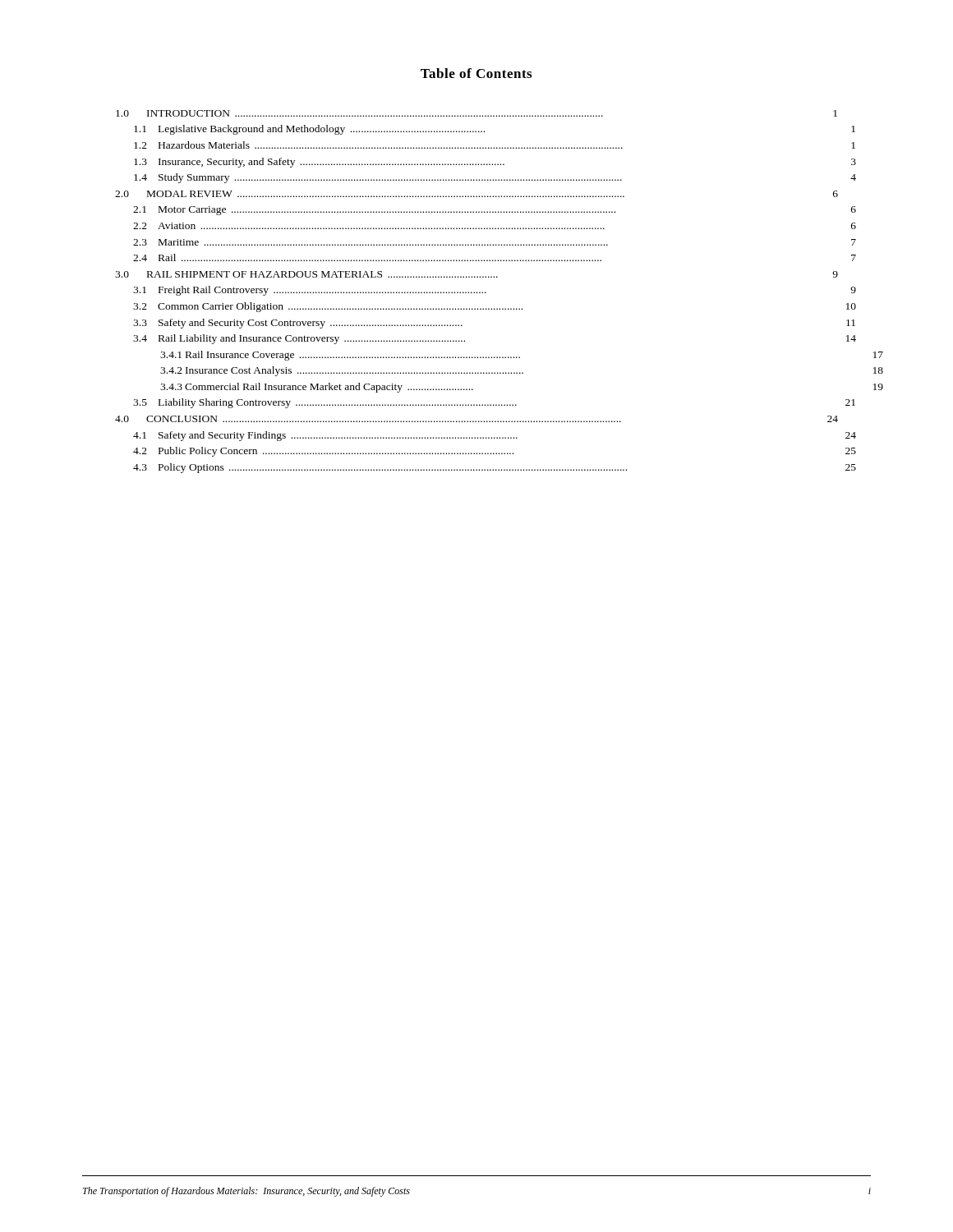The height and width of the screenshot is (1232, 953).
Task: Locate the element starting "Table of Contents"
Action: pyautogui.click(x=476, y=73)
